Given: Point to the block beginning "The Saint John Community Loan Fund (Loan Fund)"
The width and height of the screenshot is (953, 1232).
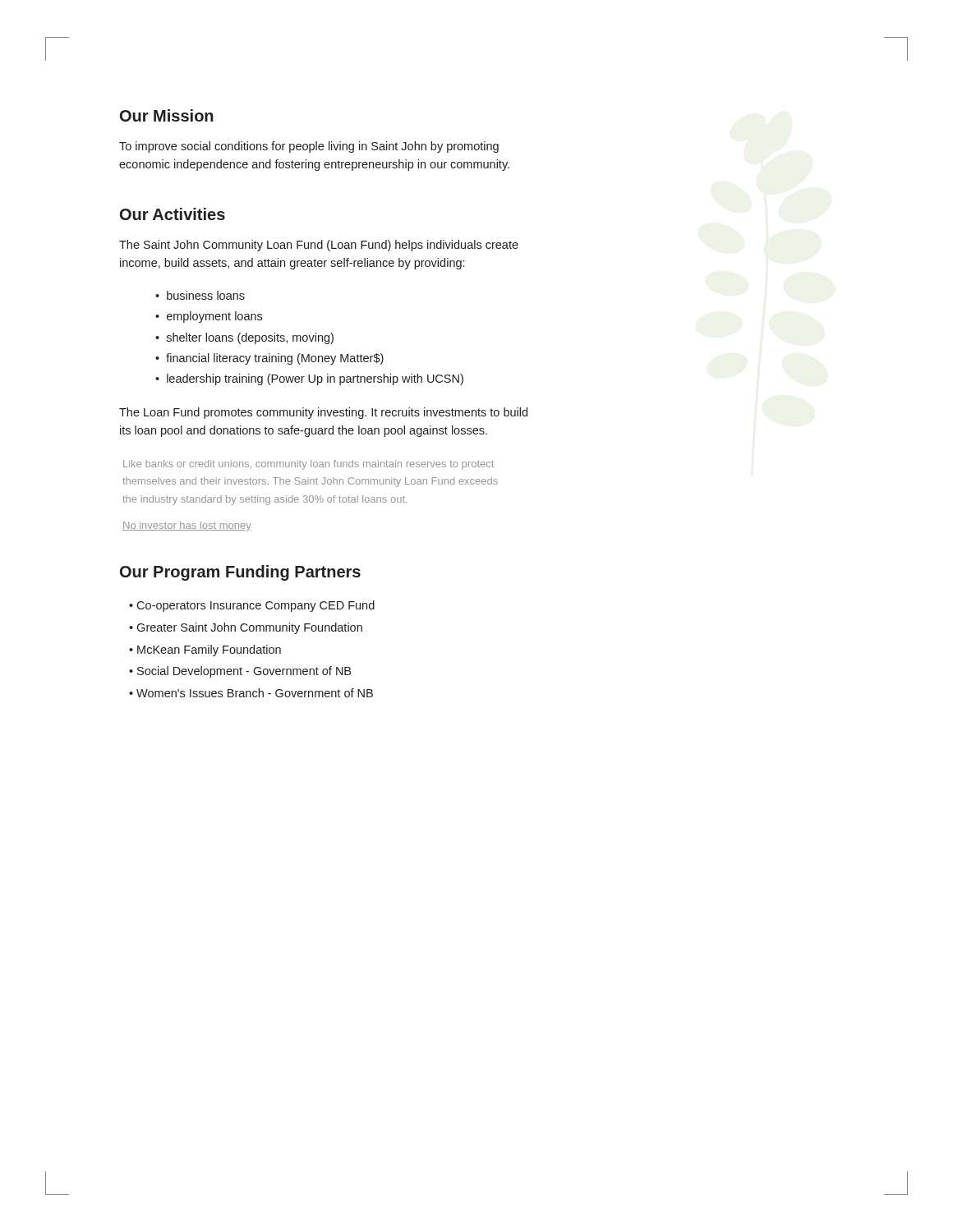Looking at the screenshot, I should pyautogui.click(x=319, y=254).
